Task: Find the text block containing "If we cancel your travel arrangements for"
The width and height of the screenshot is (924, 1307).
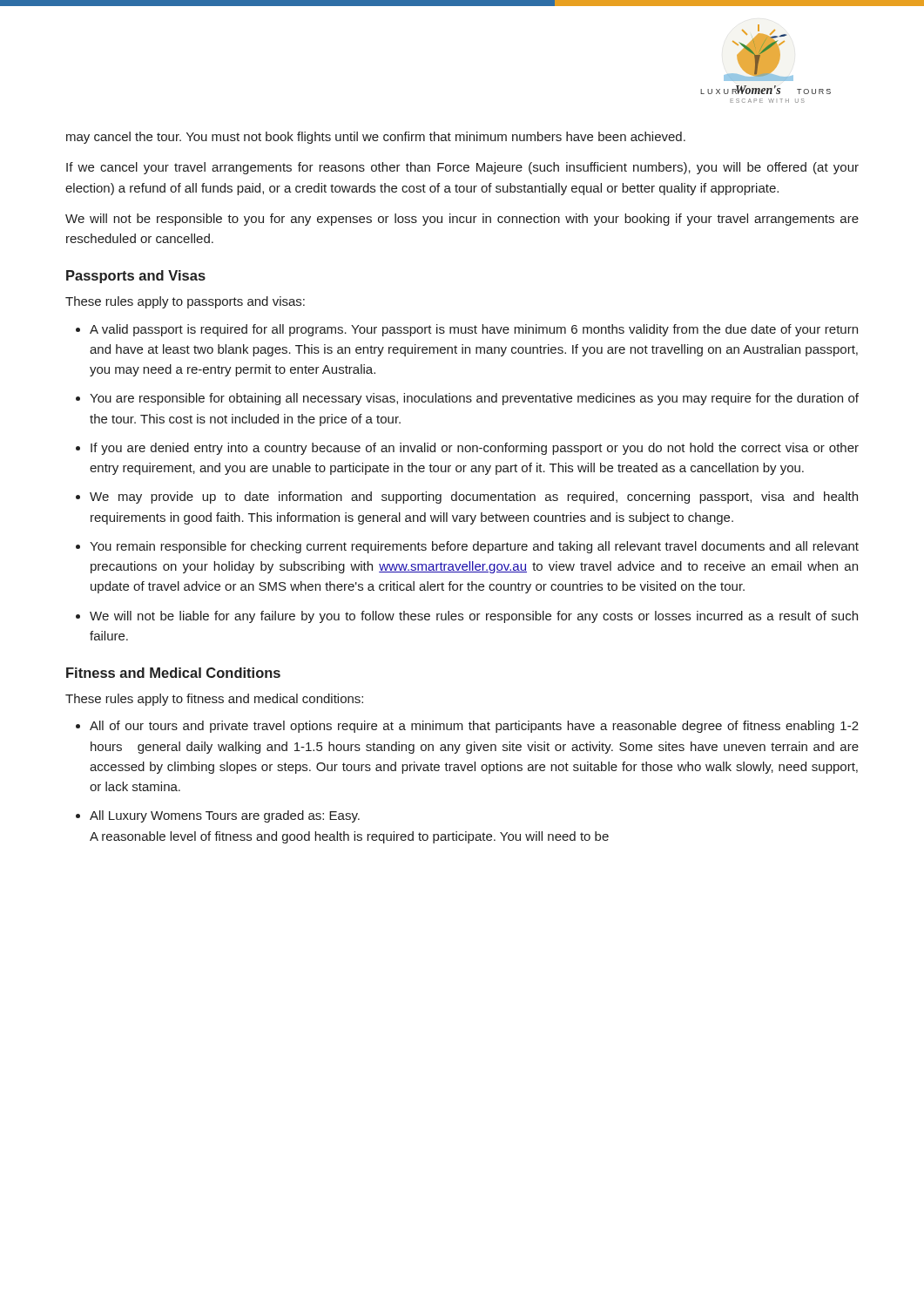Action: click(462, 177)
